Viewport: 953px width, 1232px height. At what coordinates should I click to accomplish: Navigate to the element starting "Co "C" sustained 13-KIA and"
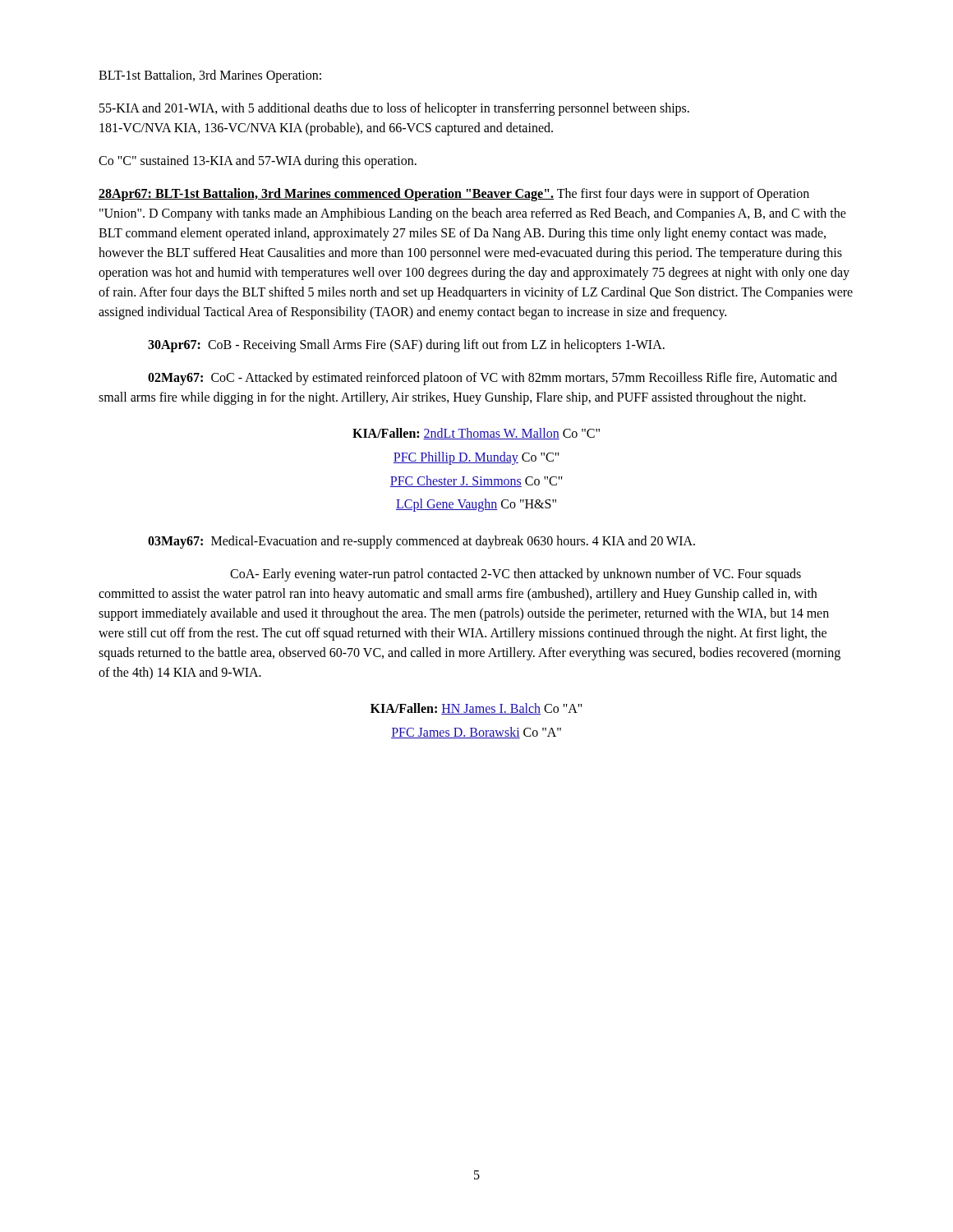point(258,161)
